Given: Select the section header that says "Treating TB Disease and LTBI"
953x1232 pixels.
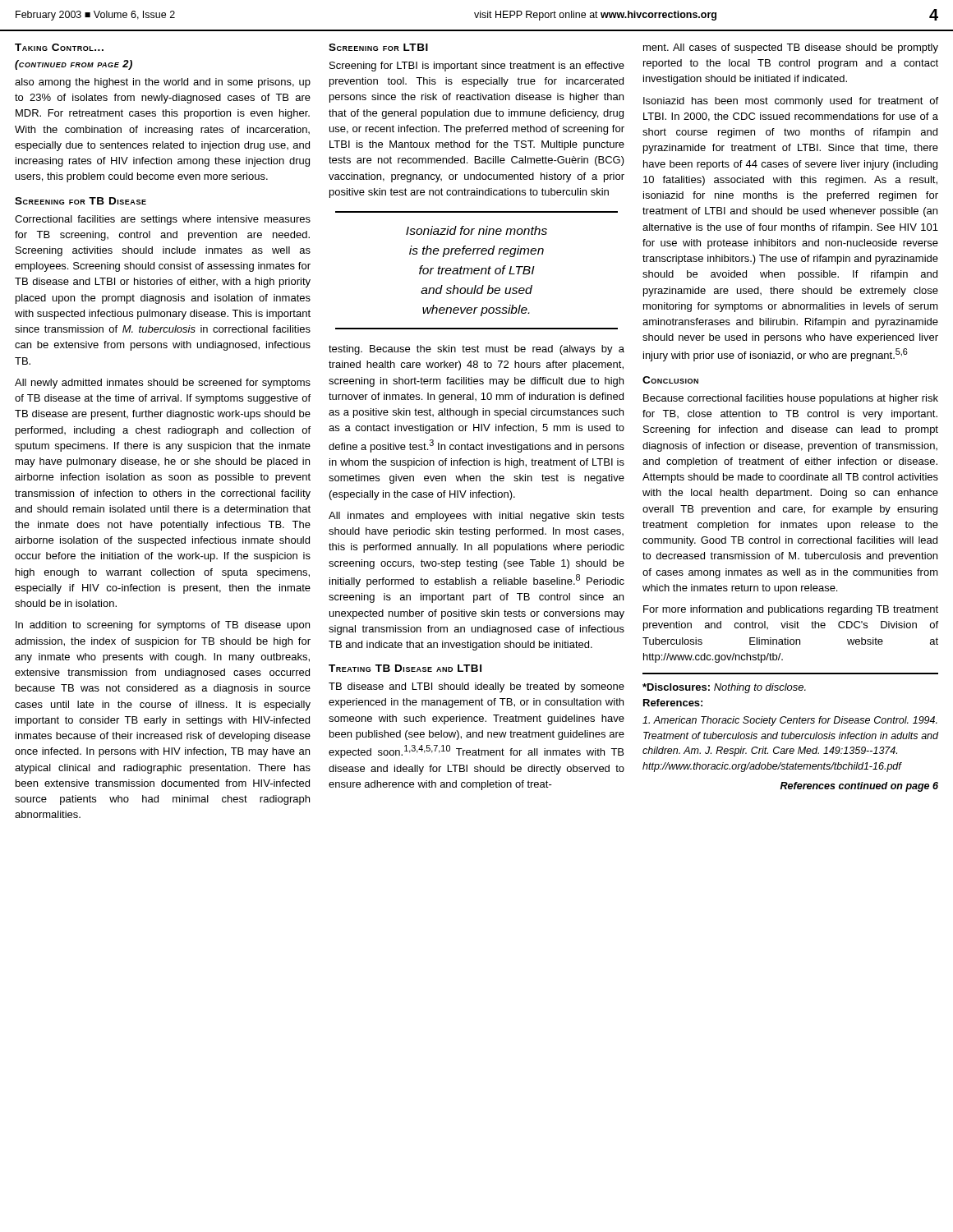Looking at the screenshot, I should [406, 668].
